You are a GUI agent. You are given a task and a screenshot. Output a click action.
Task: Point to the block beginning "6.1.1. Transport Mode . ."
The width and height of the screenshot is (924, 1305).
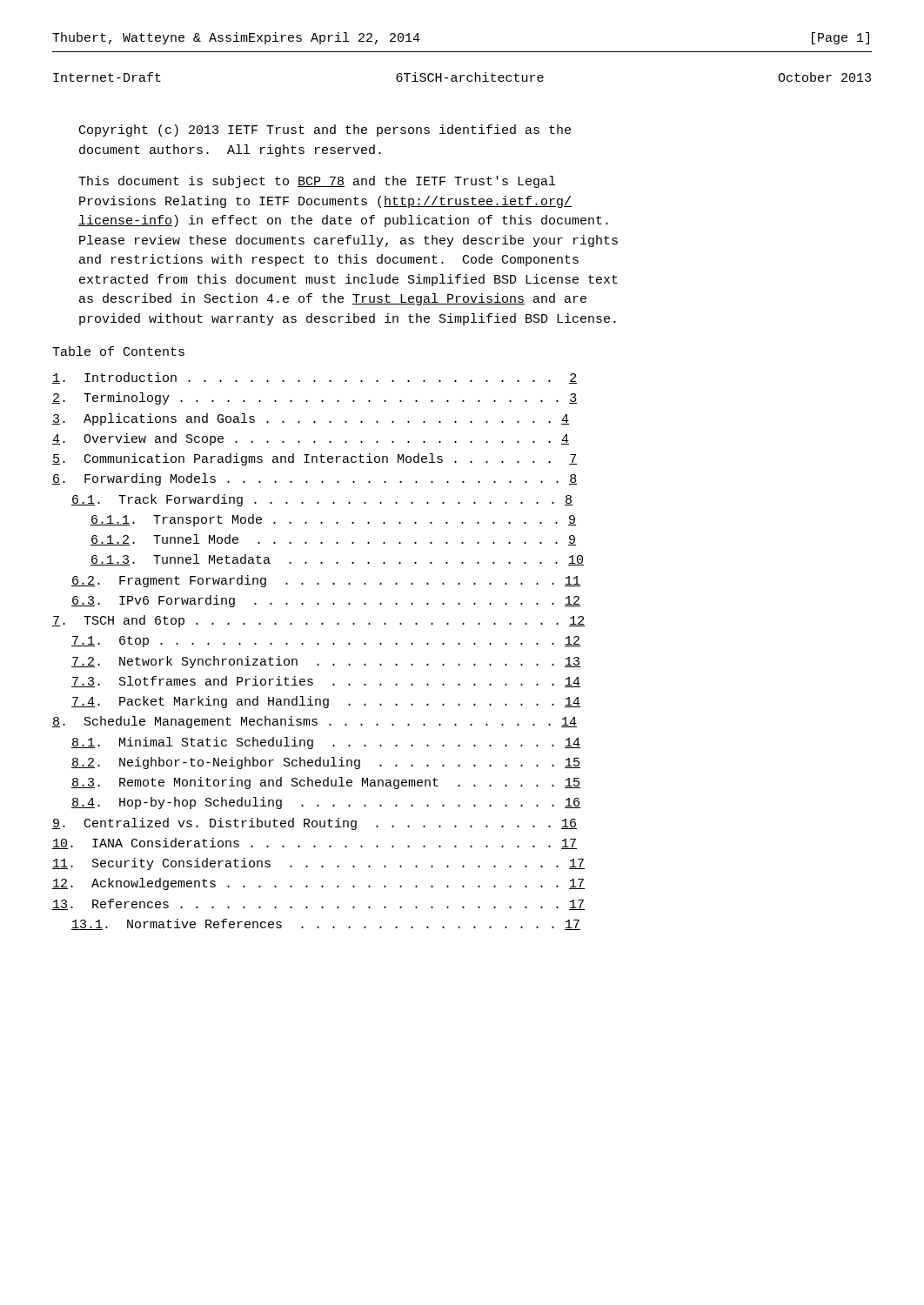[333, 521]
